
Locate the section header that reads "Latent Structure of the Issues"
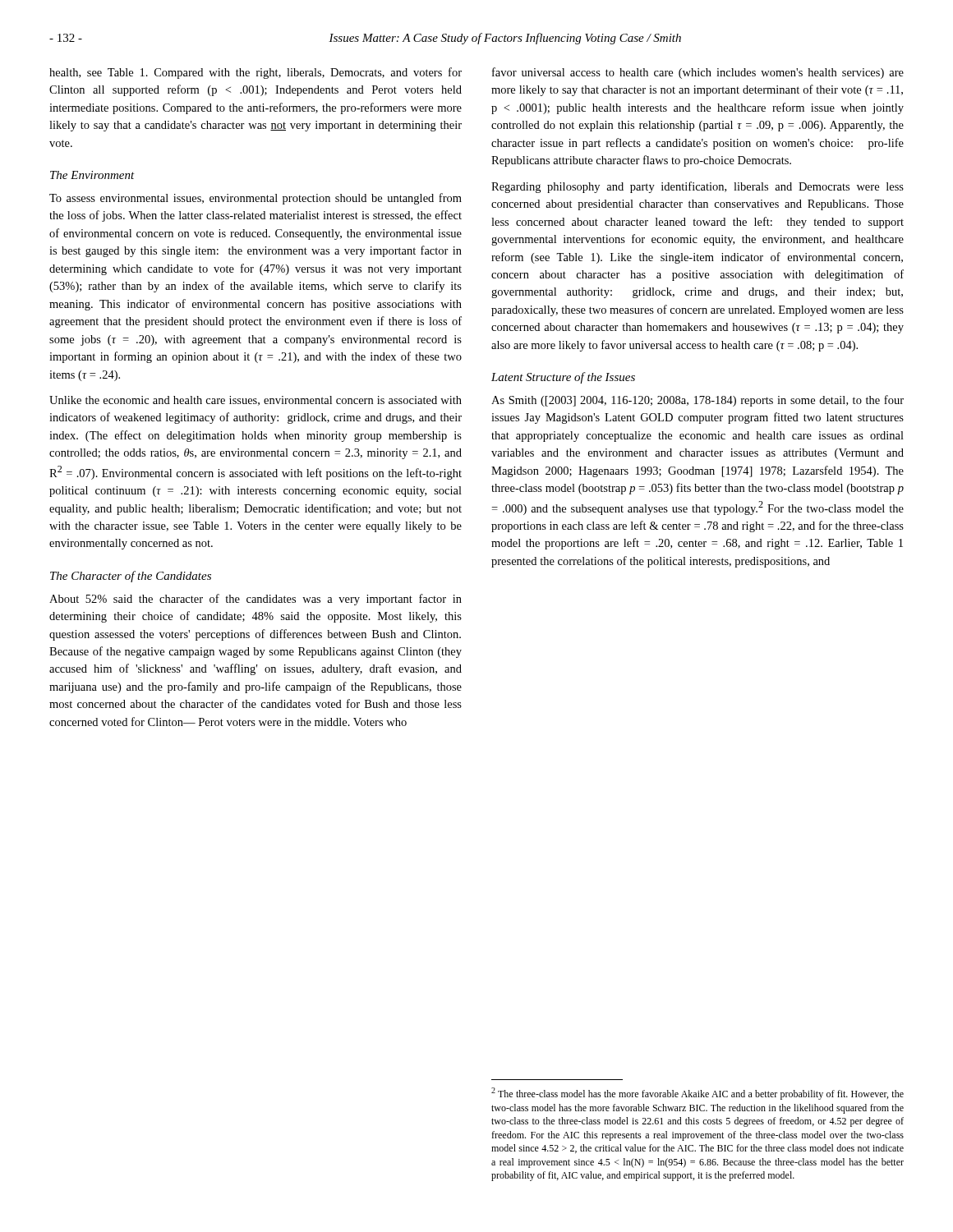click(x=563, y=377)
